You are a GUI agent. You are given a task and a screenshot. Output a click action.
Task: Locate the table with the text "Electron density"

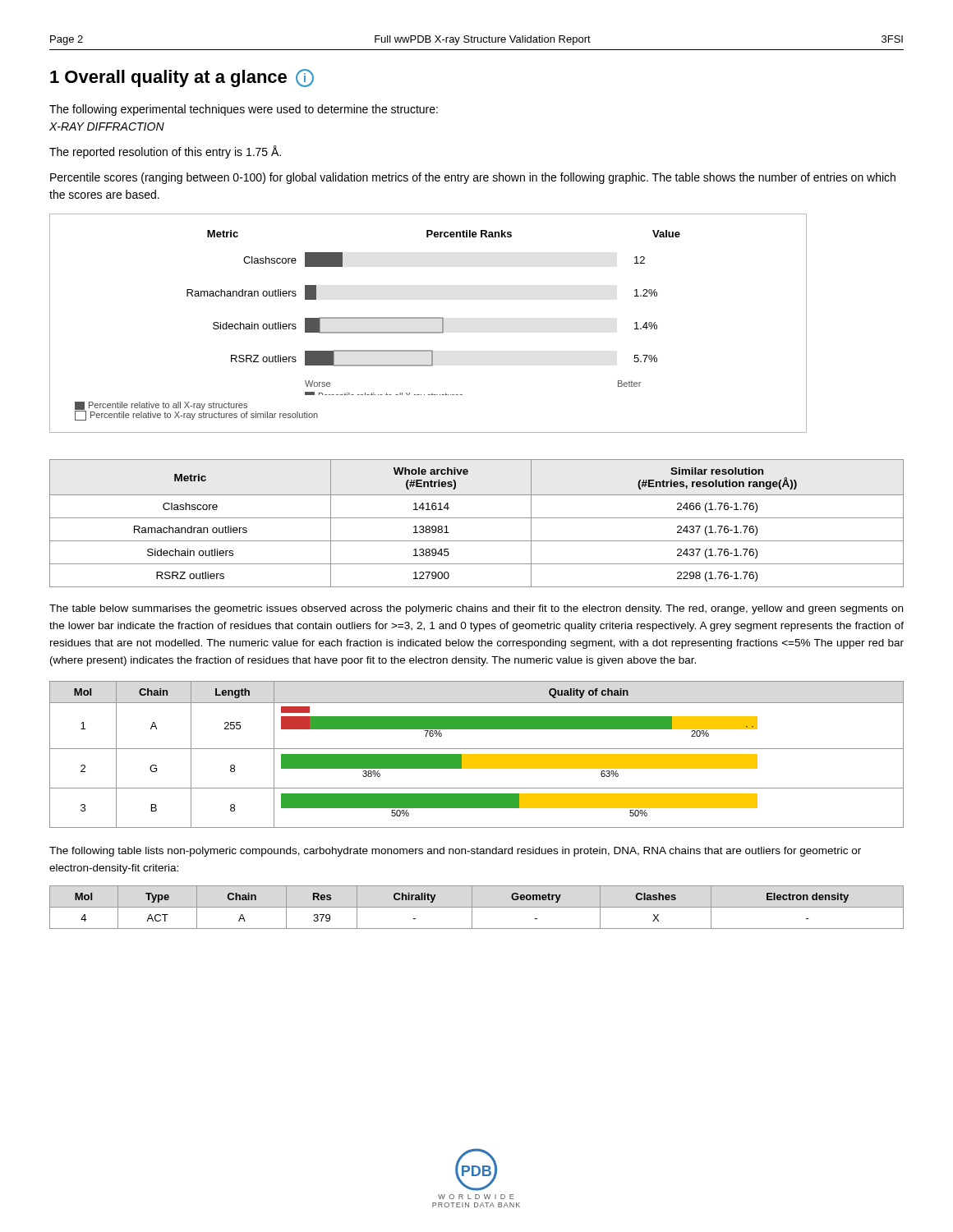tap(476, 907)
